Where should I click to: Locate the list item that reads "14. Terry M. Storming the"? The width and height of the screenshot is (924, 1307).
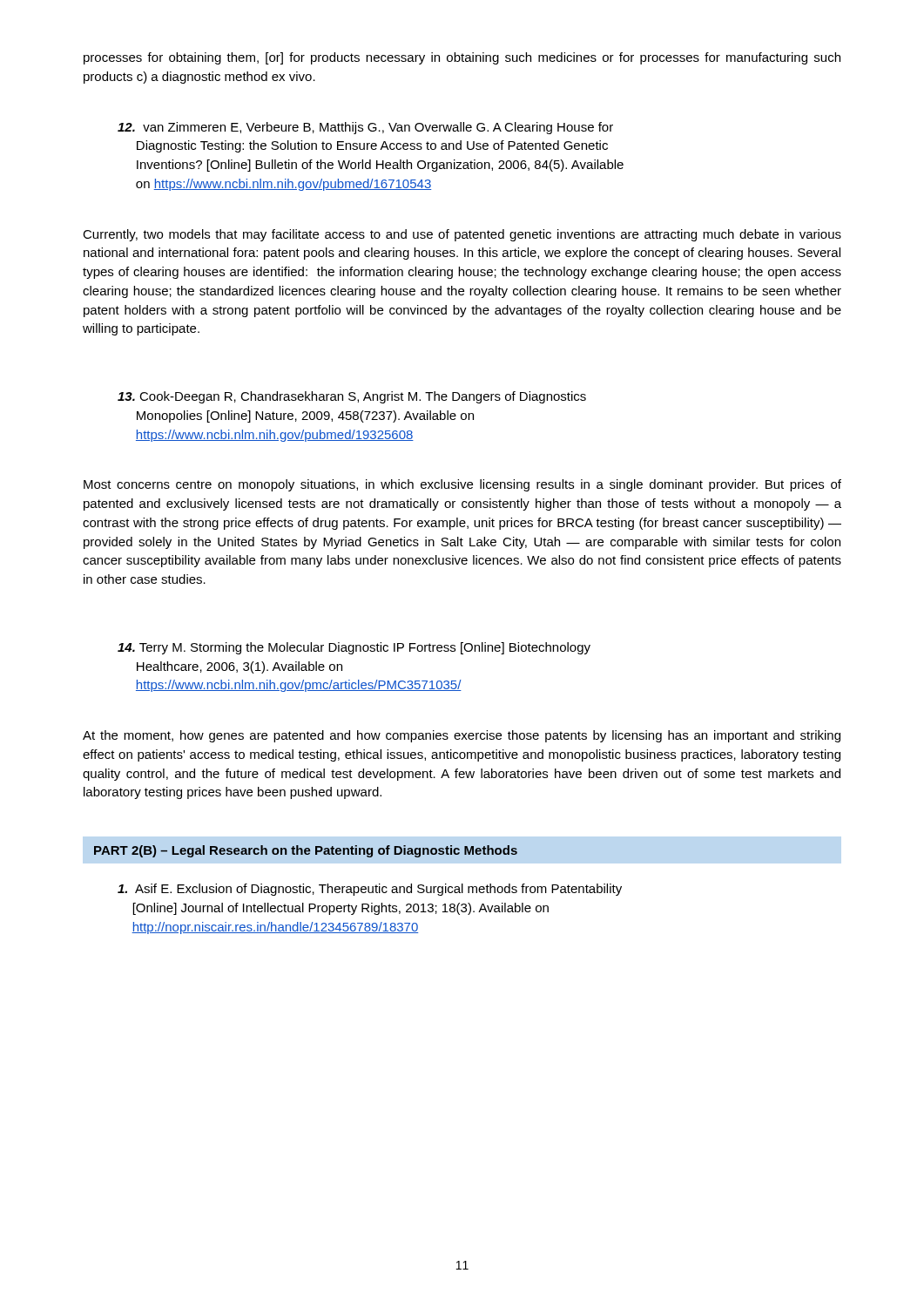tap(354, 648)
